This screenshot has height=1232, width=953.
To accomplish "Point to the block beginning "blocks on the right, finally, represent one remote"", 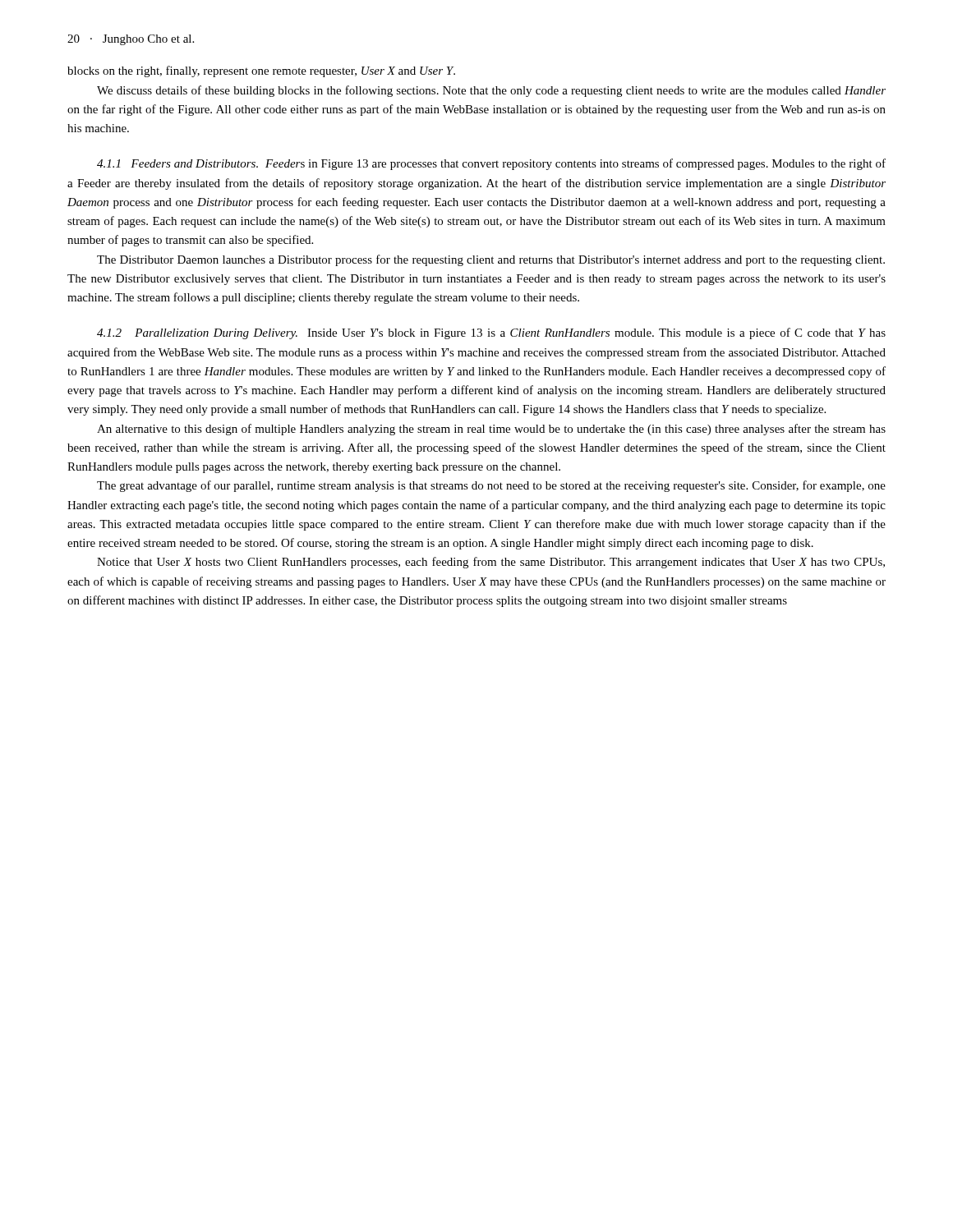I will coord(261,71).
